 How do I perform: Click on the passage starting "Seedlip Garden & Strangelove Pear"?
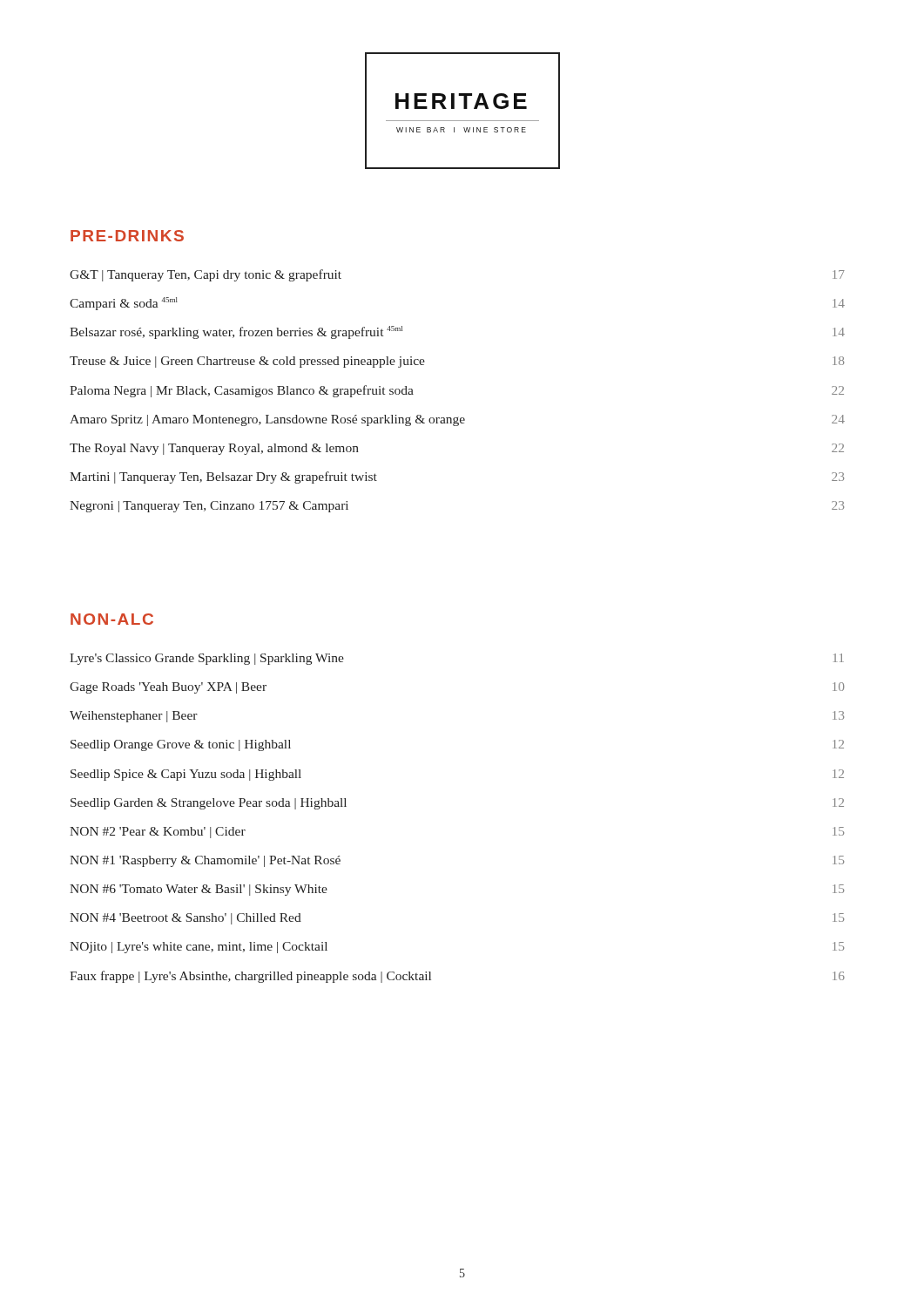click(x=209, y=804)
